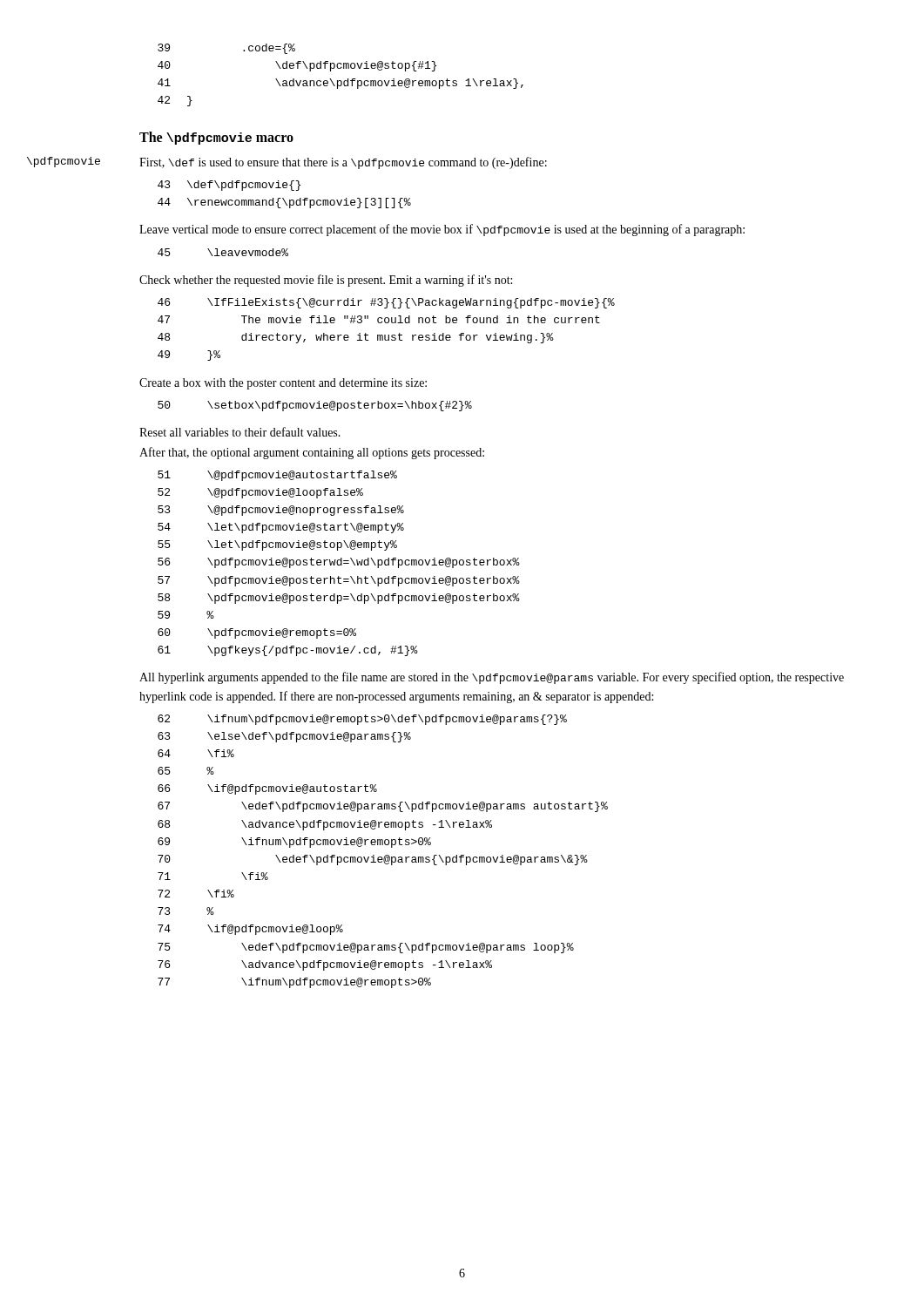924x1307 pixels.
Task: Locate the list item with the text "45 \leavevmode%"
Action: 223,252
